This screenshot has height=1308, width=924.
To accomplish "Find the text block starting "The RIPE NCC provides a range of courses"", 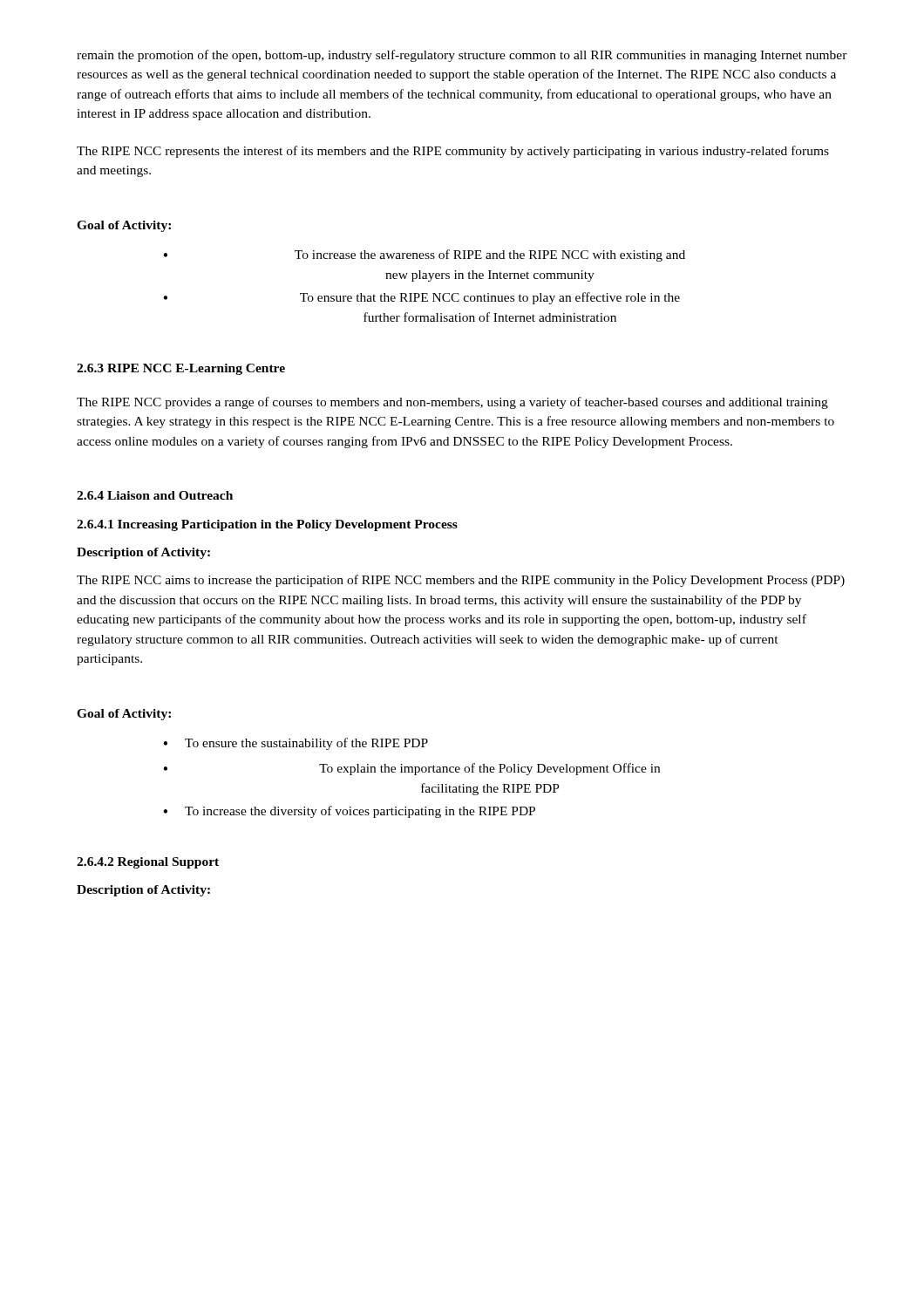I will coord(456,421).
